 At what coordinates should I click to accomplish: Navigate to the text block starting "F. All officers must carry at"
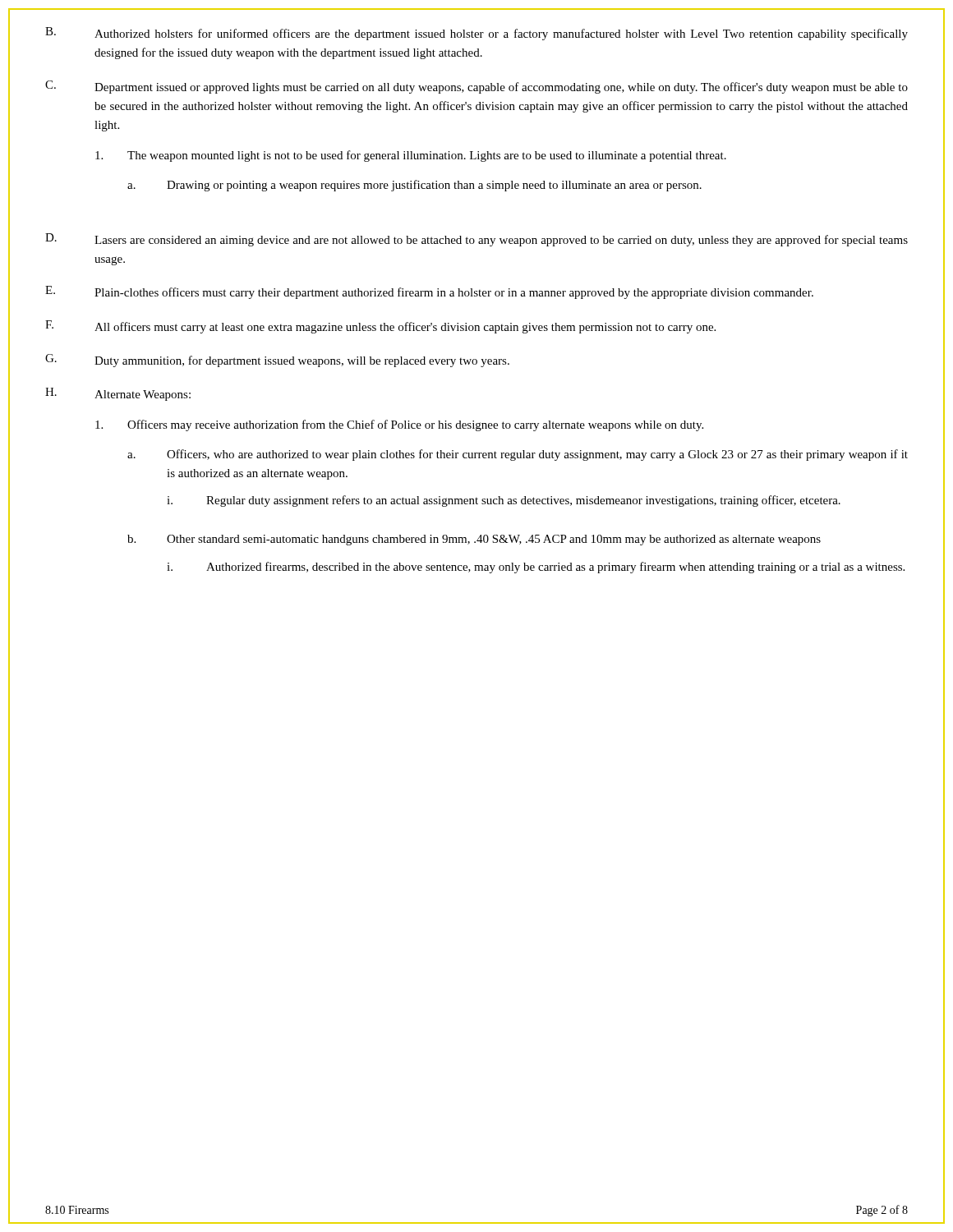[x=476, y=327]
